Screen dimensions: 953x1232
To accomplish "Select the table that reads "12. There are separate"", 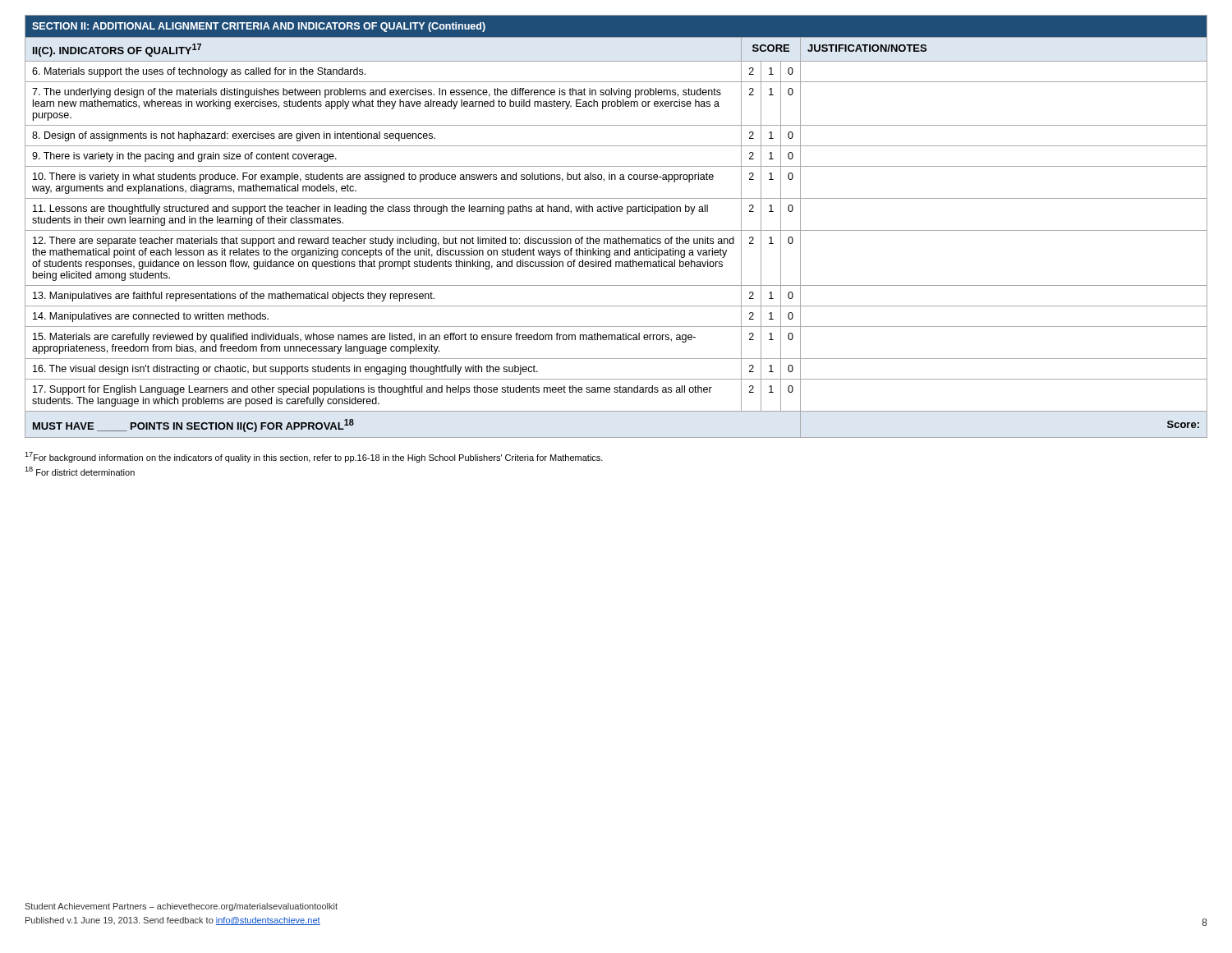I will point(616,226).
